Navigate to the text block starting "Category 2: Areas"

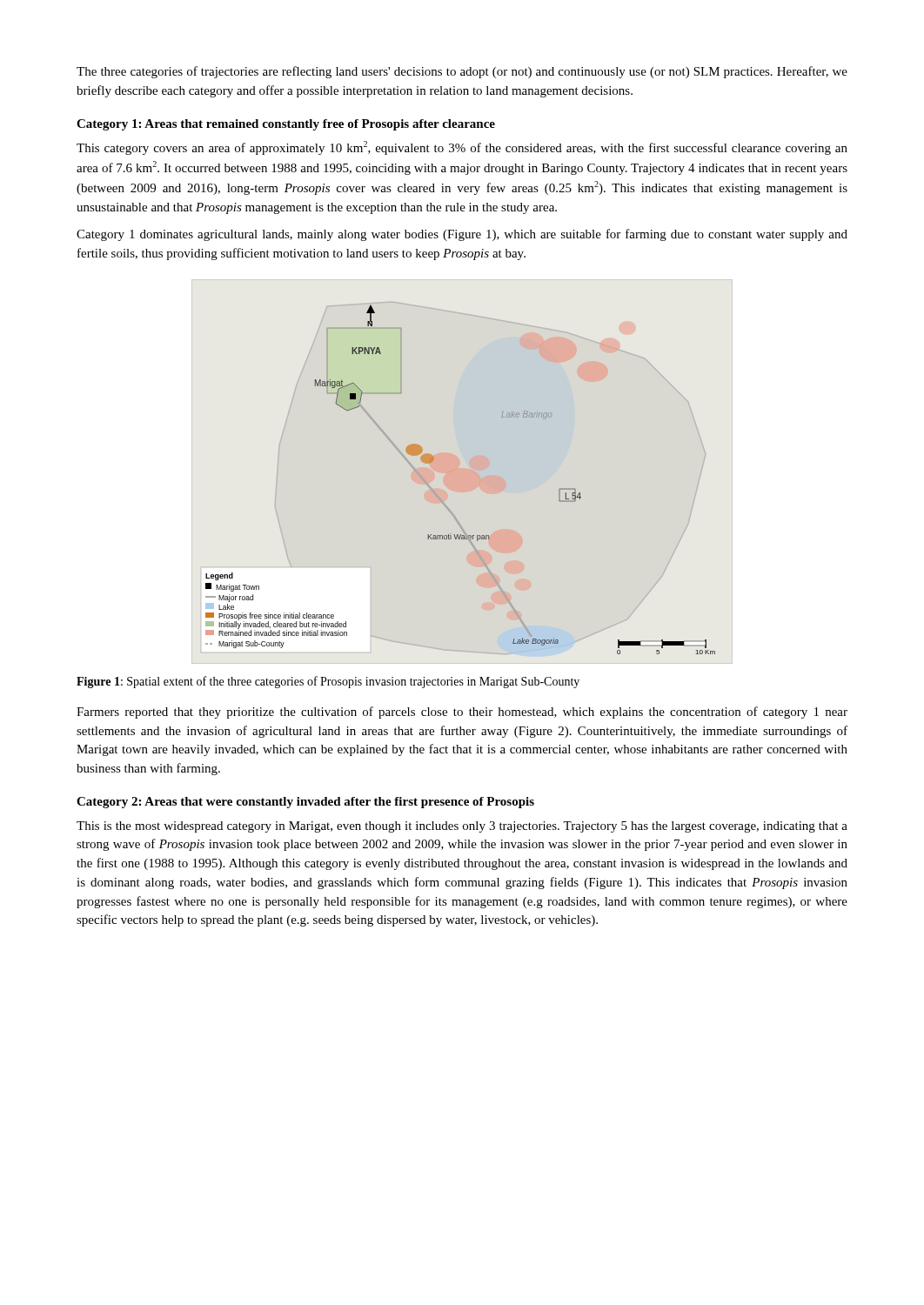305,801
